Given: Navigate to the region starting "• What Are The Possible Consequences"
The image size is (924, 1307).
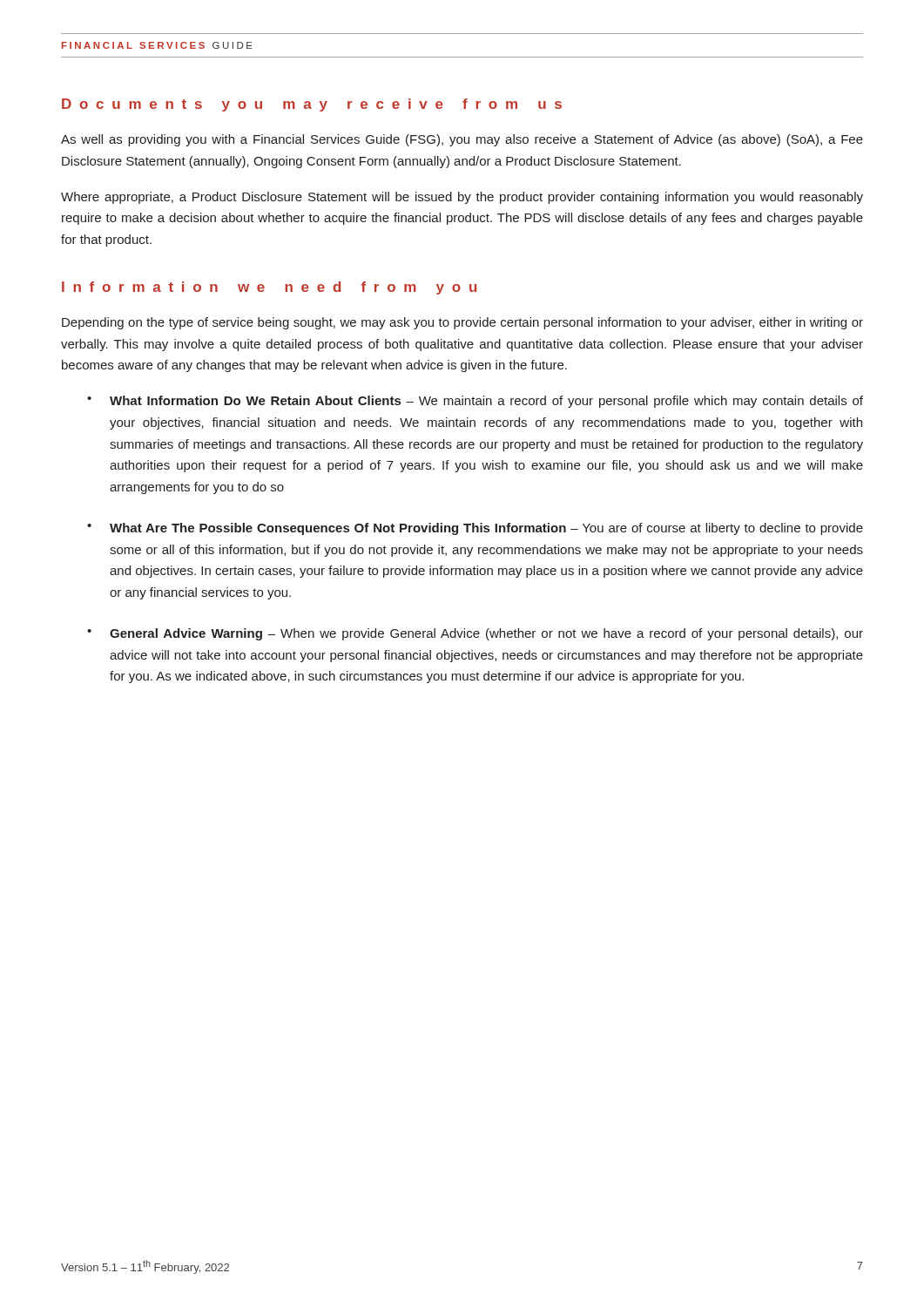Looking at the screenshot, I should coord(475,560).
